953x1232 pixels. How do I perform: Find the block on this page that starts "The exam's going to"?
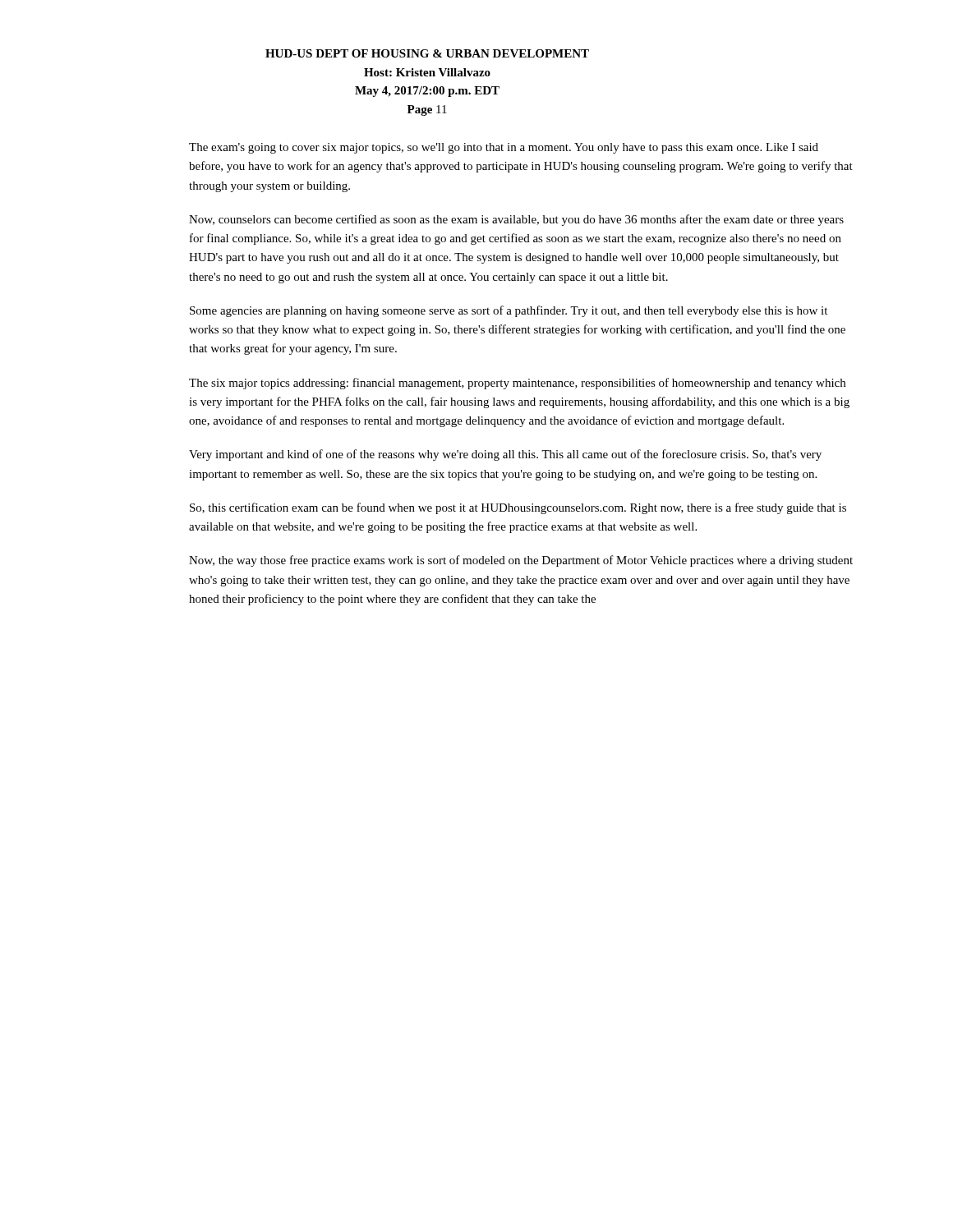click(x=521, y=166)
